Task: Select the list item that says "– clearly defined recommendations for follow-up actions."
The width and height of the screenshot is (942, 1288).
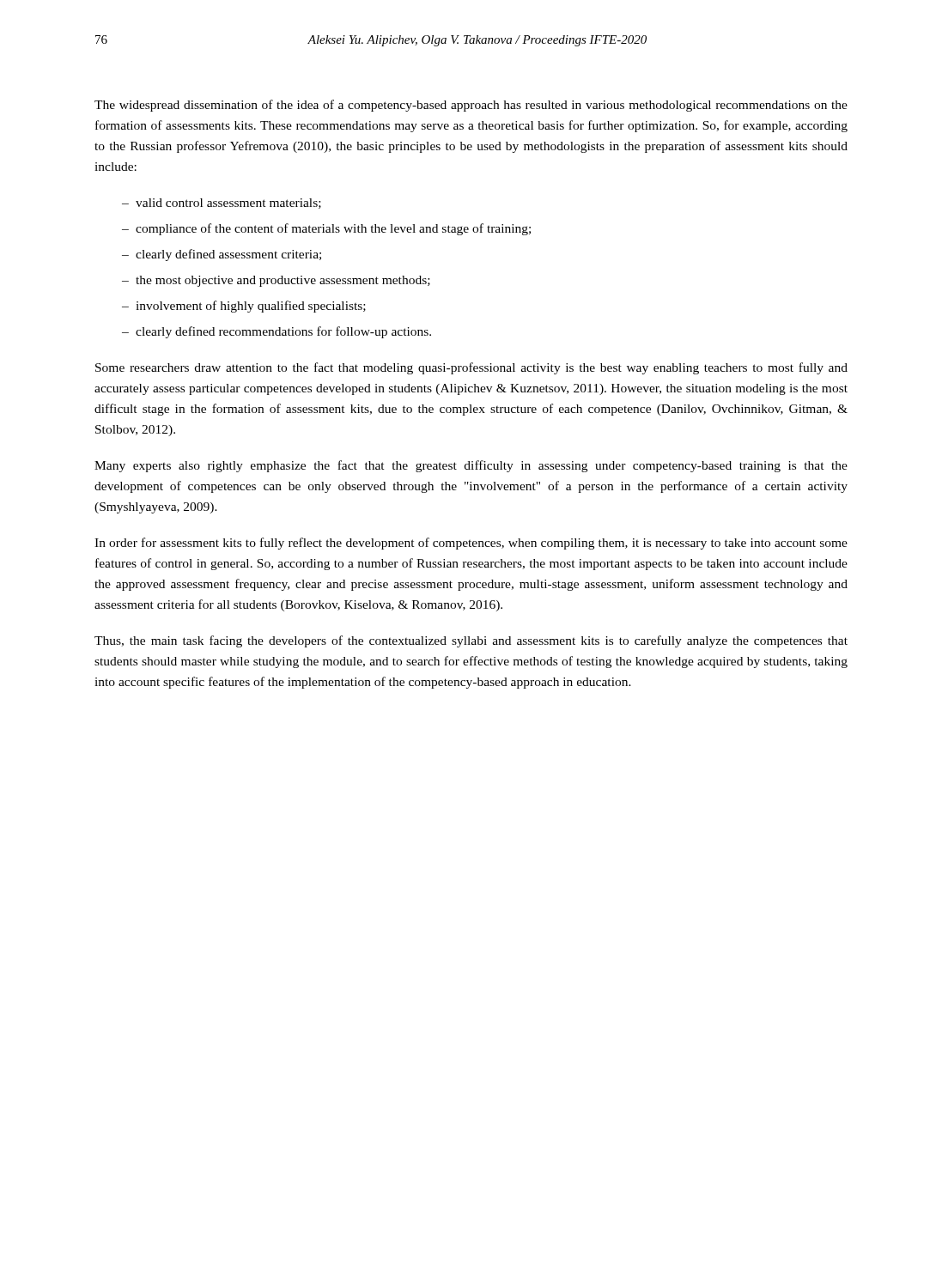Action: (277, 332)
